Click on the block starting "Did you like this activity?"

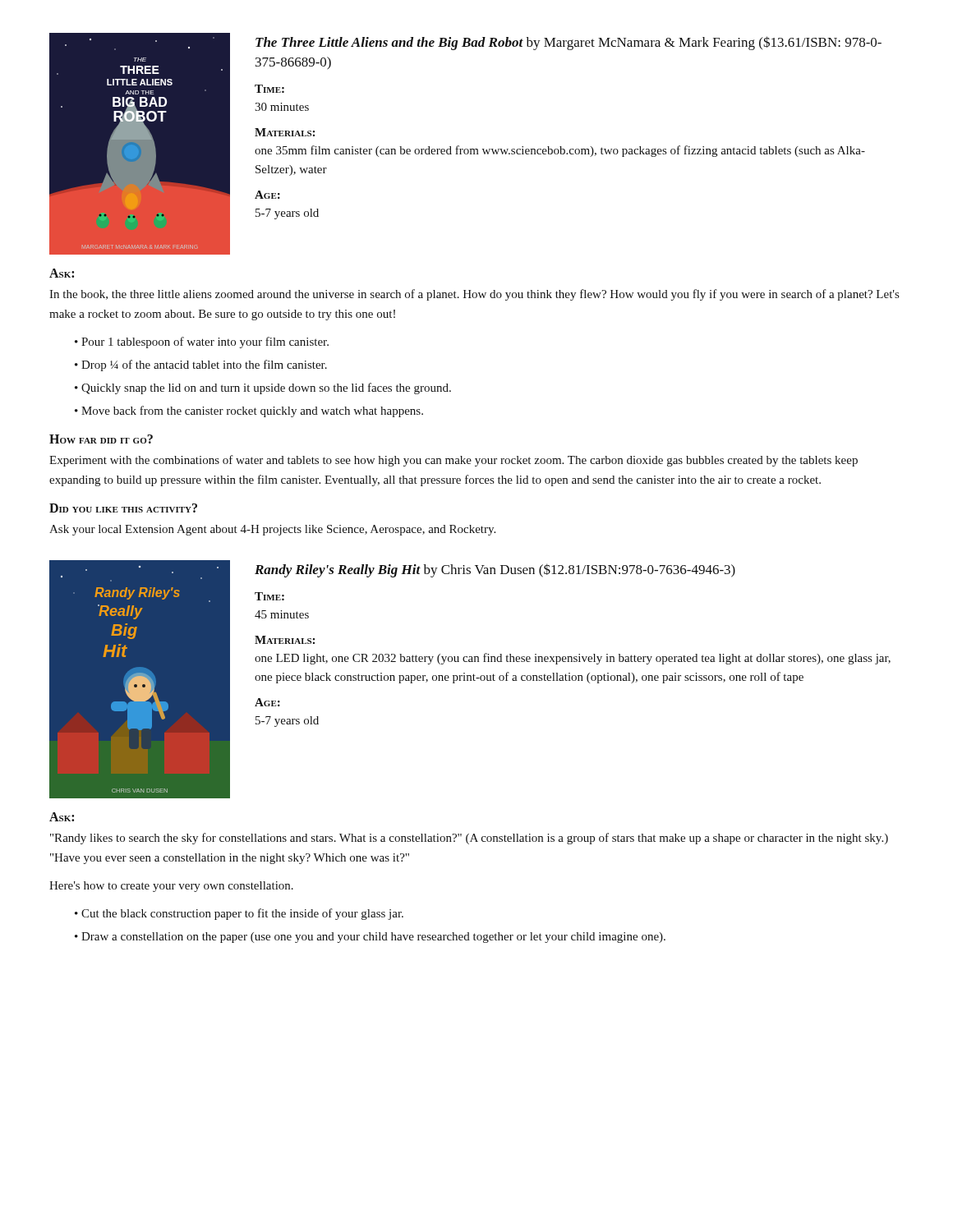tap(124, 508)
